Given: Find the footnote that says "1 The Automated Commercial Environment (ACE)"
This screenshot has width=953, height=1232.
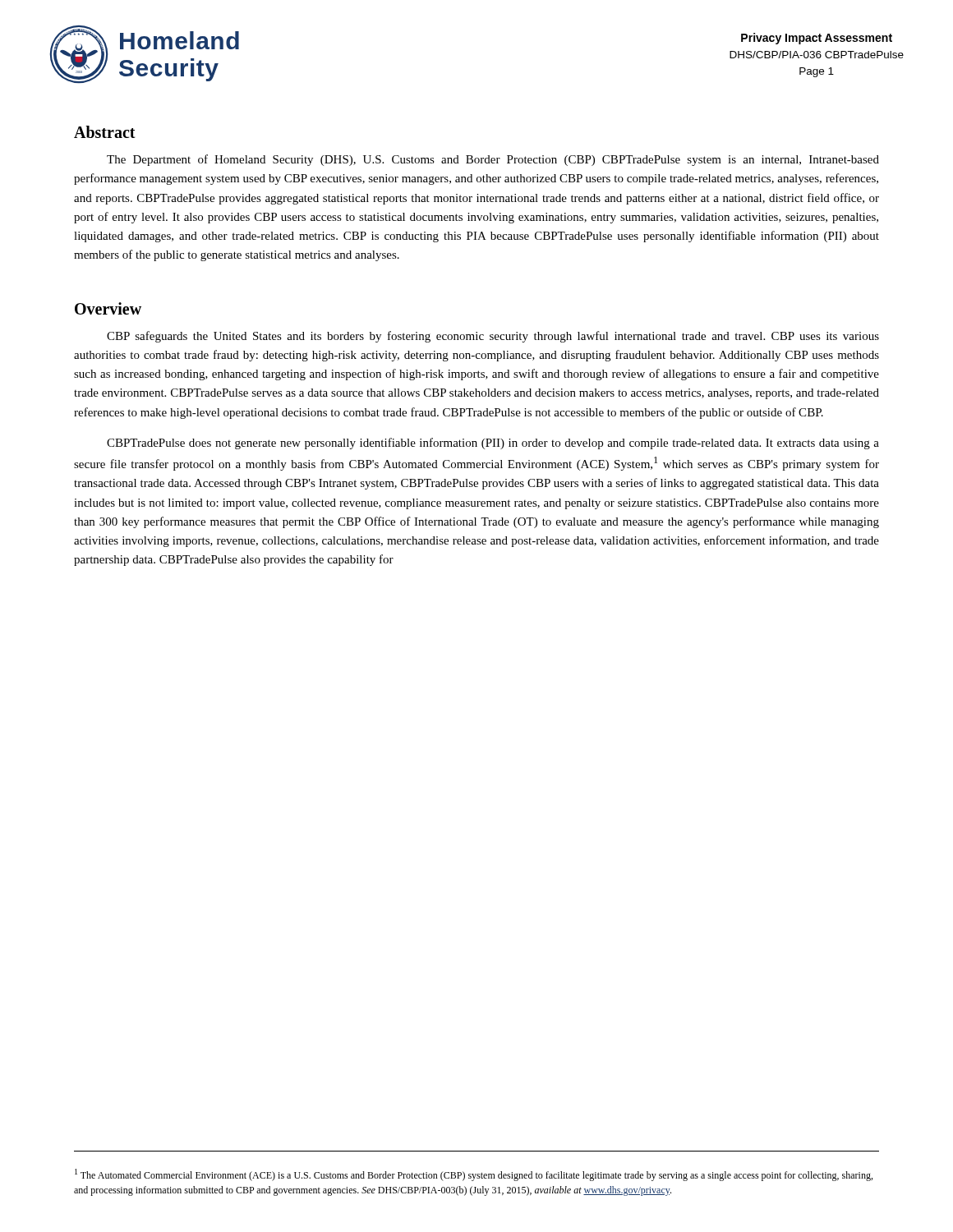Looking at the screenshot, I should point(476,1182).
